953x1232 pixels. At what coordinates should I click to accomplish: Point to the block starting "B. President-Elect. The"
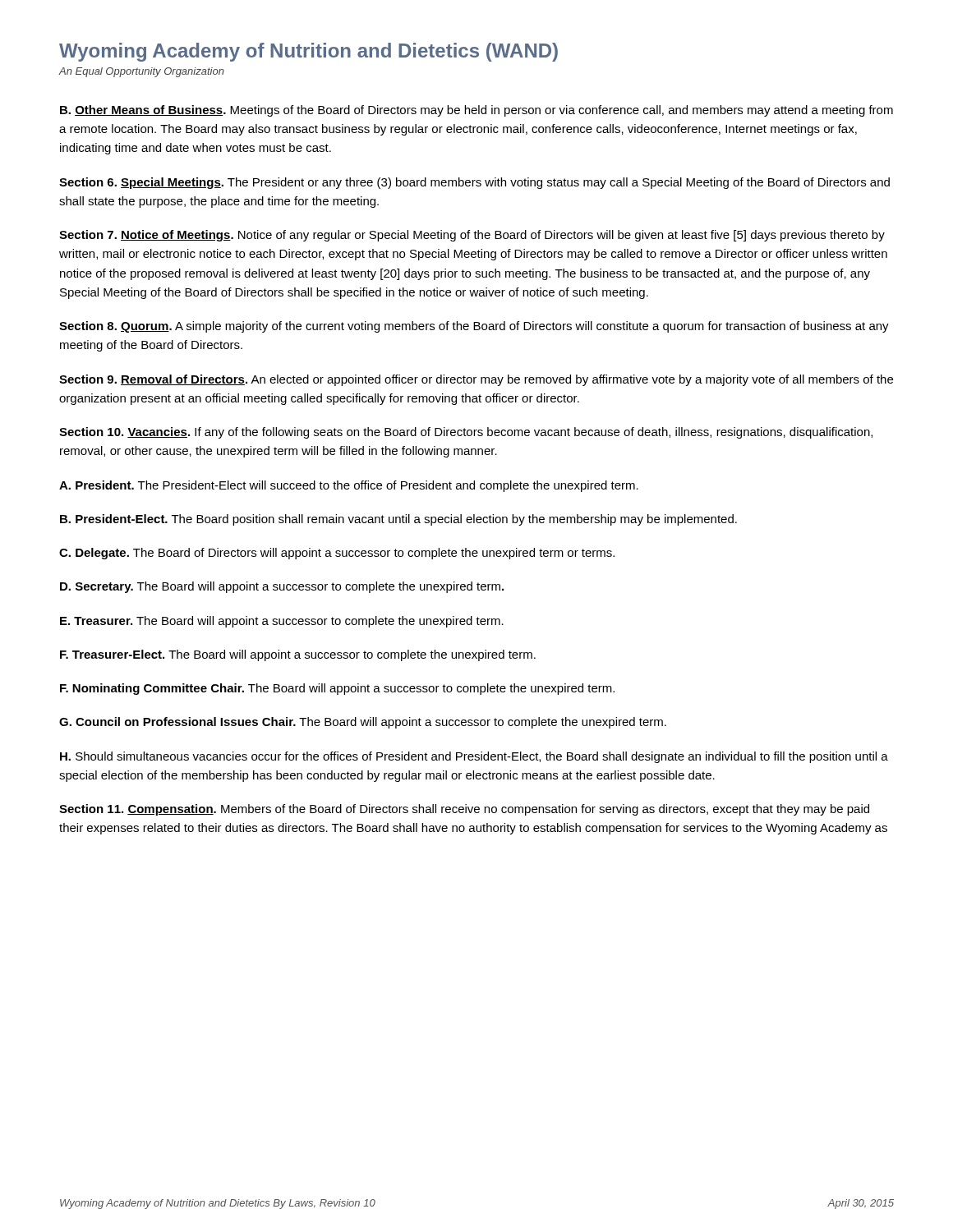click(x=398, y=518)
